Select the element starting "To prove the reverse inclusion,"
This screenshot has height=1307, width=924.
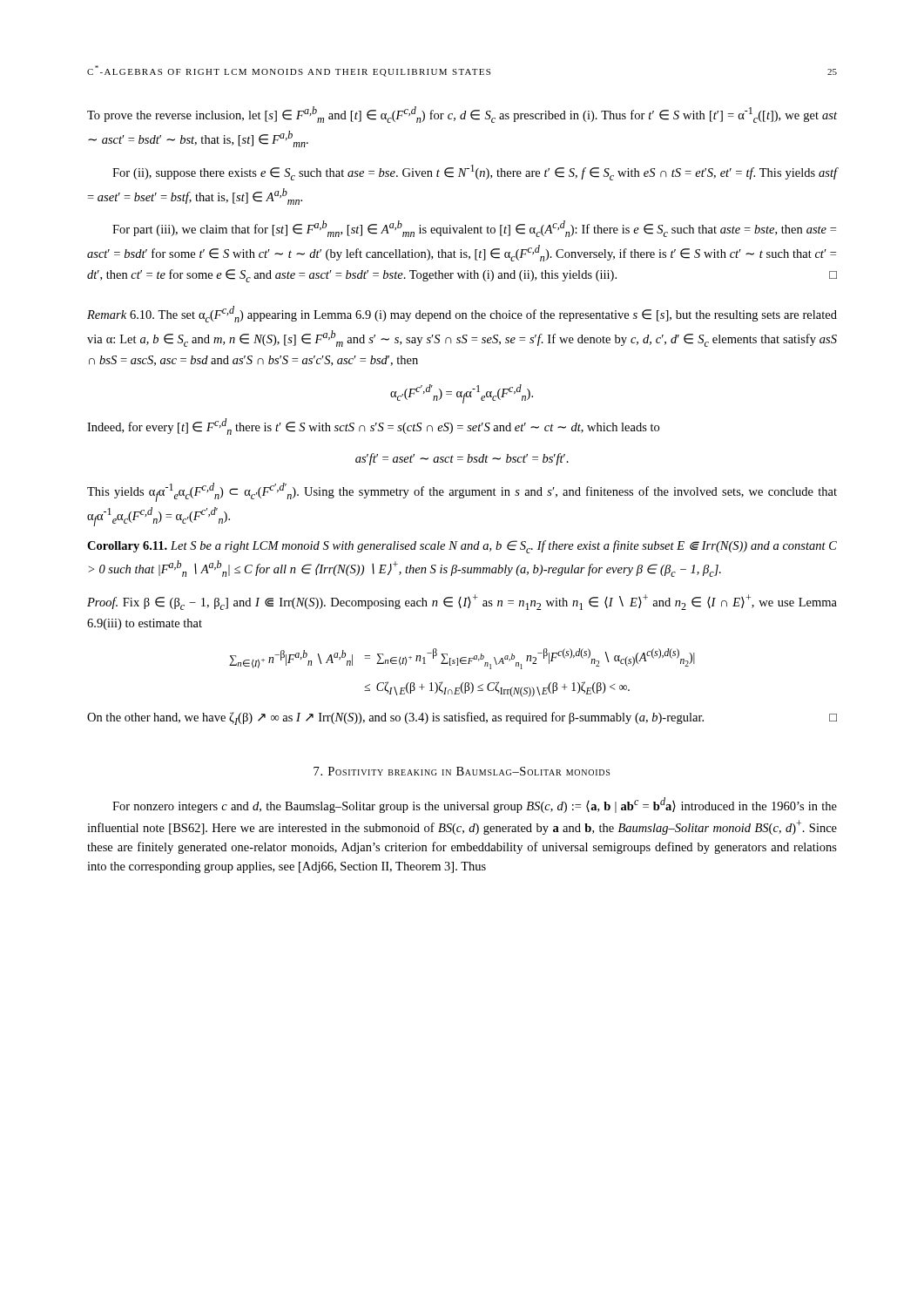click(x=462, y=127)
